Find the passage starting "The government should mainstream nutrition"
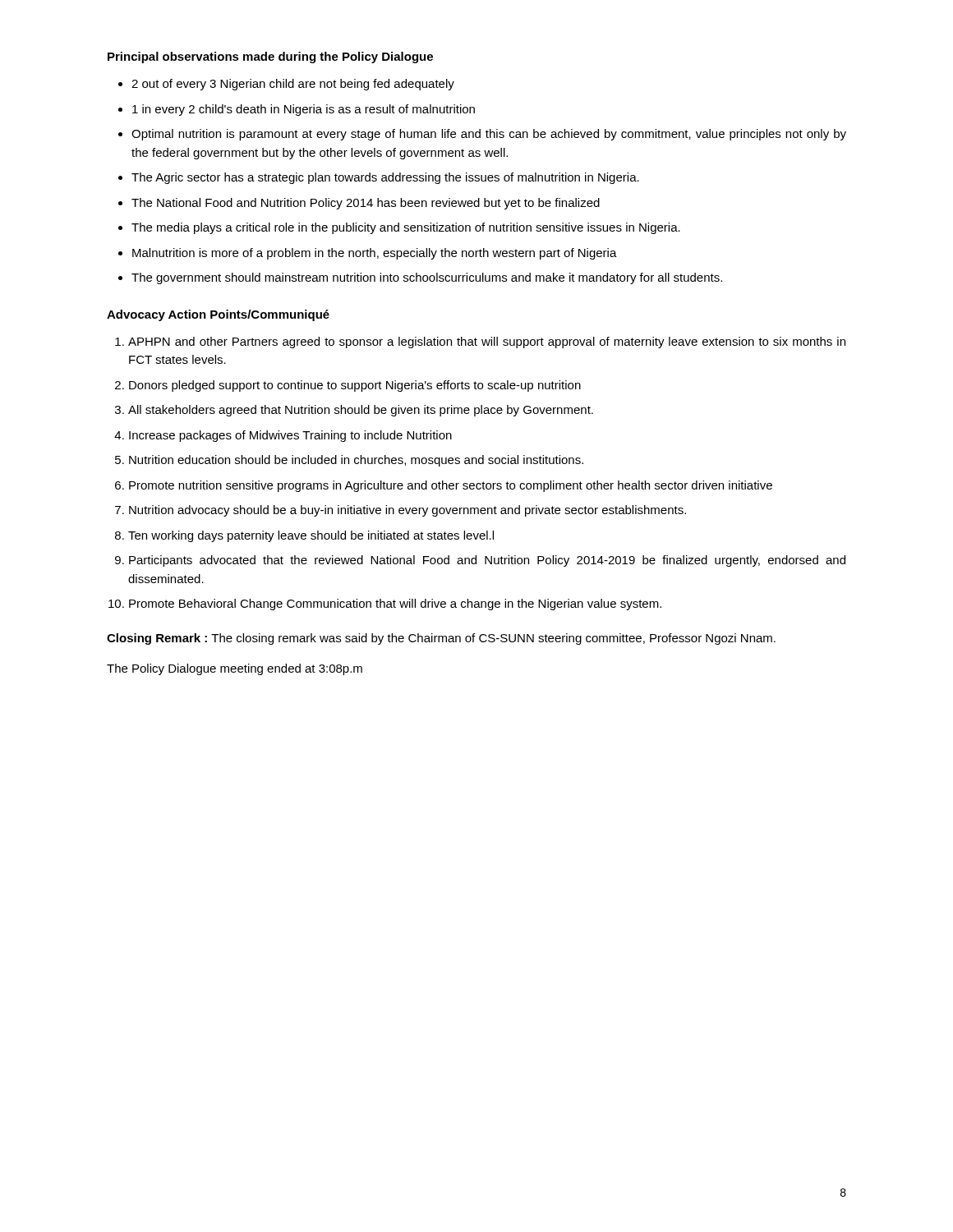This screenshot has width=953, height=1232. (489, 278)
